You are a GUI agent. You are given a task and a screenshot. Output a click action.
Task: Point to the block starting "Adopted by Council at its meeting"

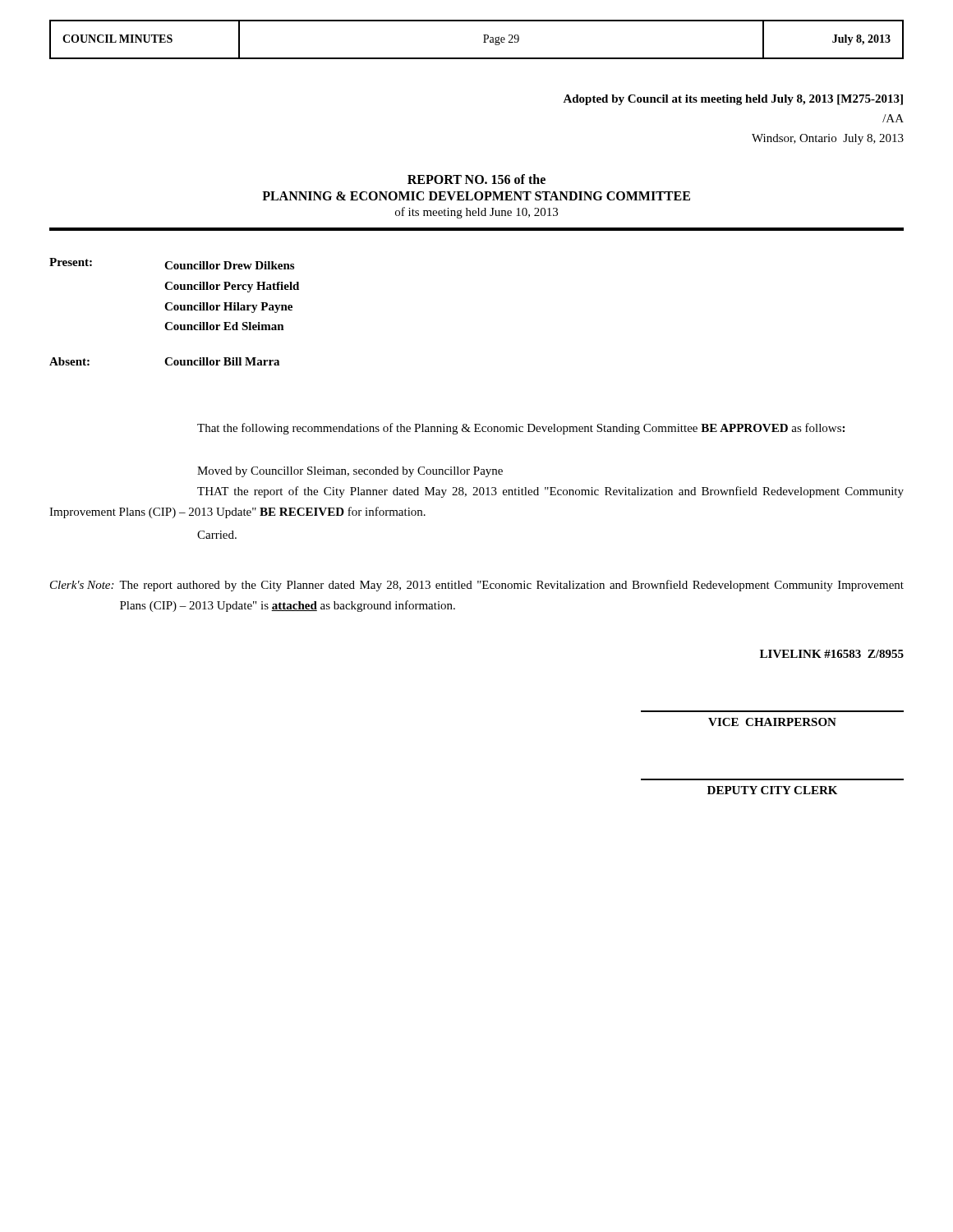[x=733, y=100]
